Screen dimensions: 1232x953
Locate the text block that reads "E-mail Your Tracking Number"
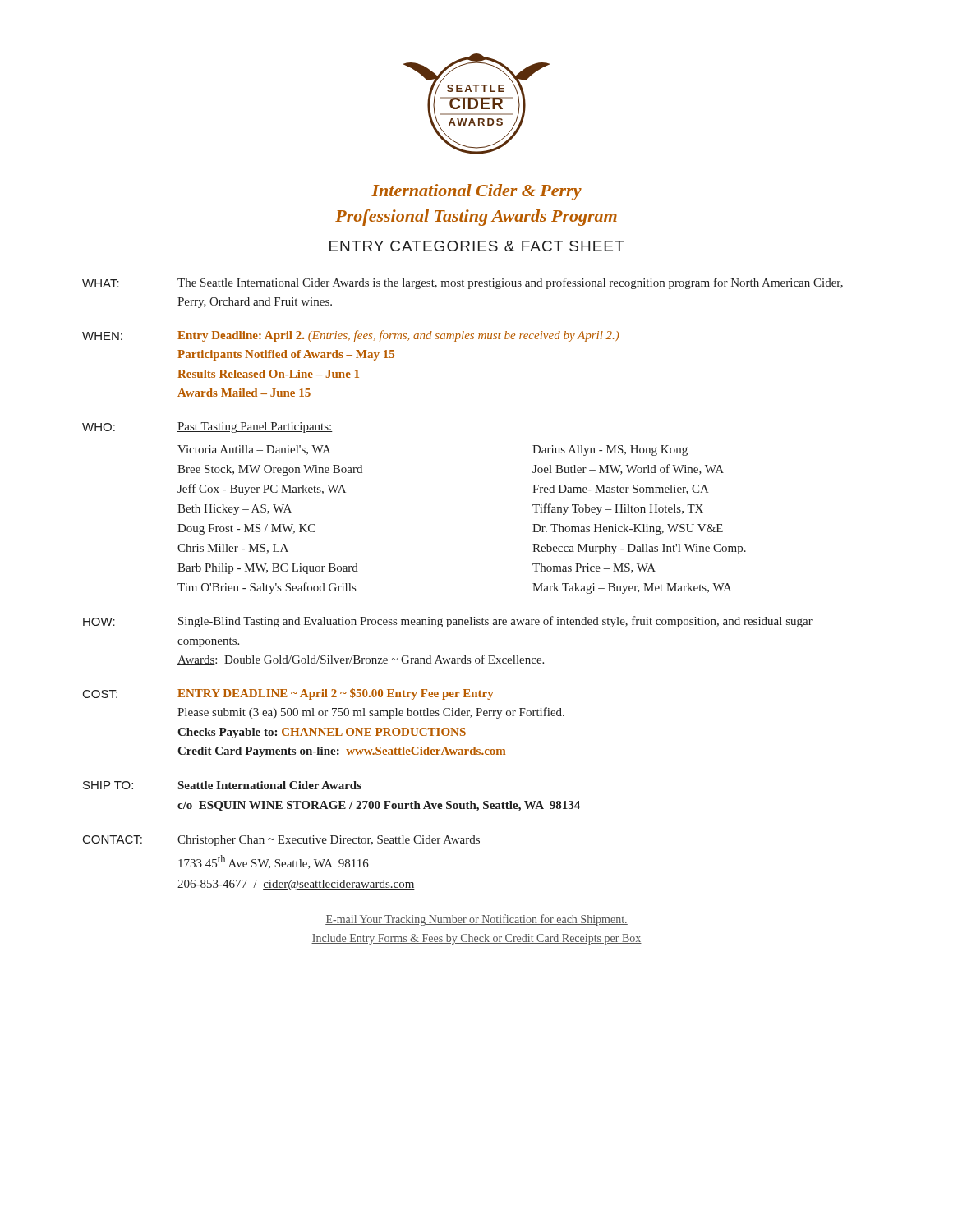pyautogui.click(x=476, y=929)
